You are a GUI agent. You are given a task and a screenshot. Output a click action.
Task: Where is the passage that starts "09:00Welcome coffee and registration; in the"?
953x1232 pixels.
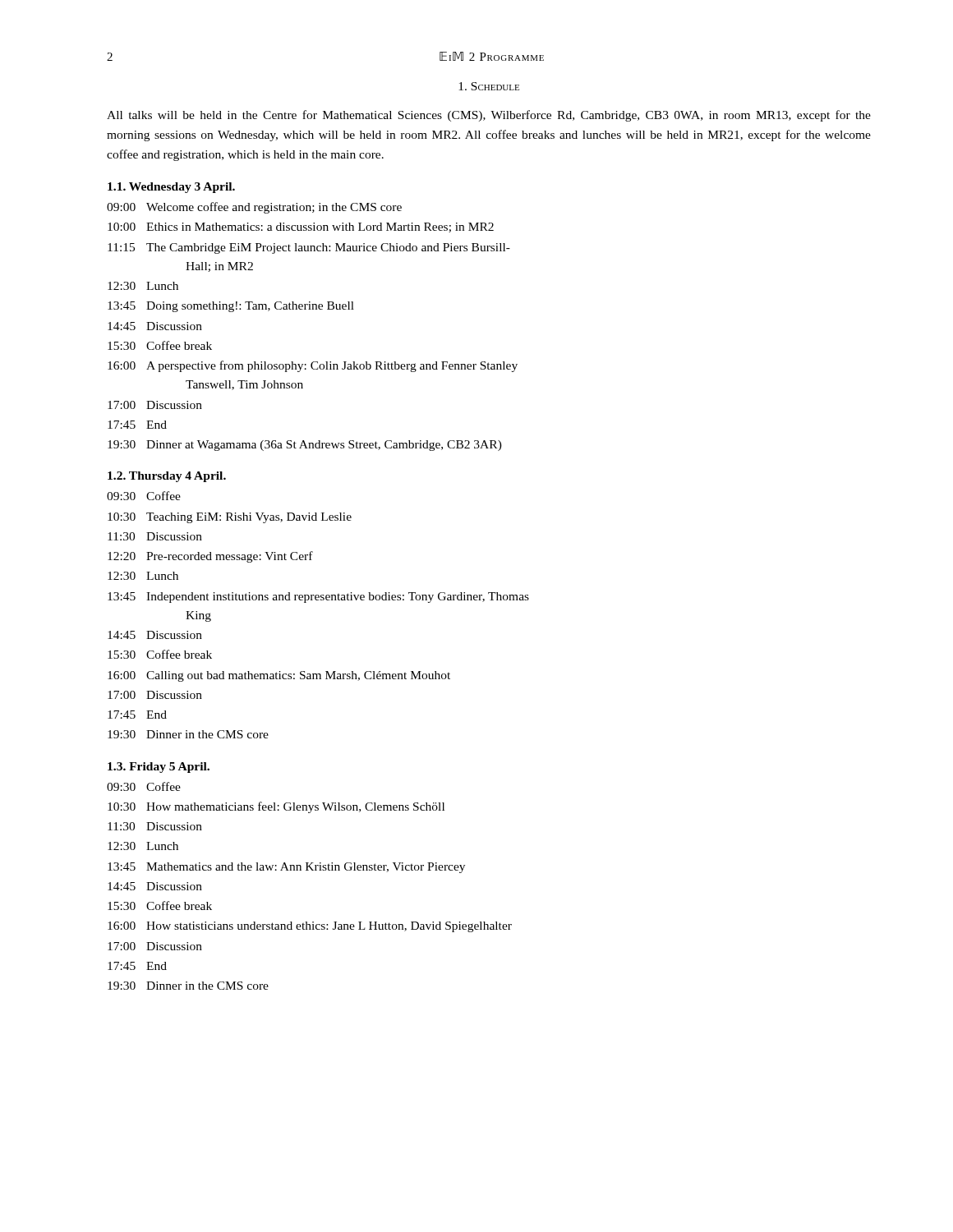254,208
